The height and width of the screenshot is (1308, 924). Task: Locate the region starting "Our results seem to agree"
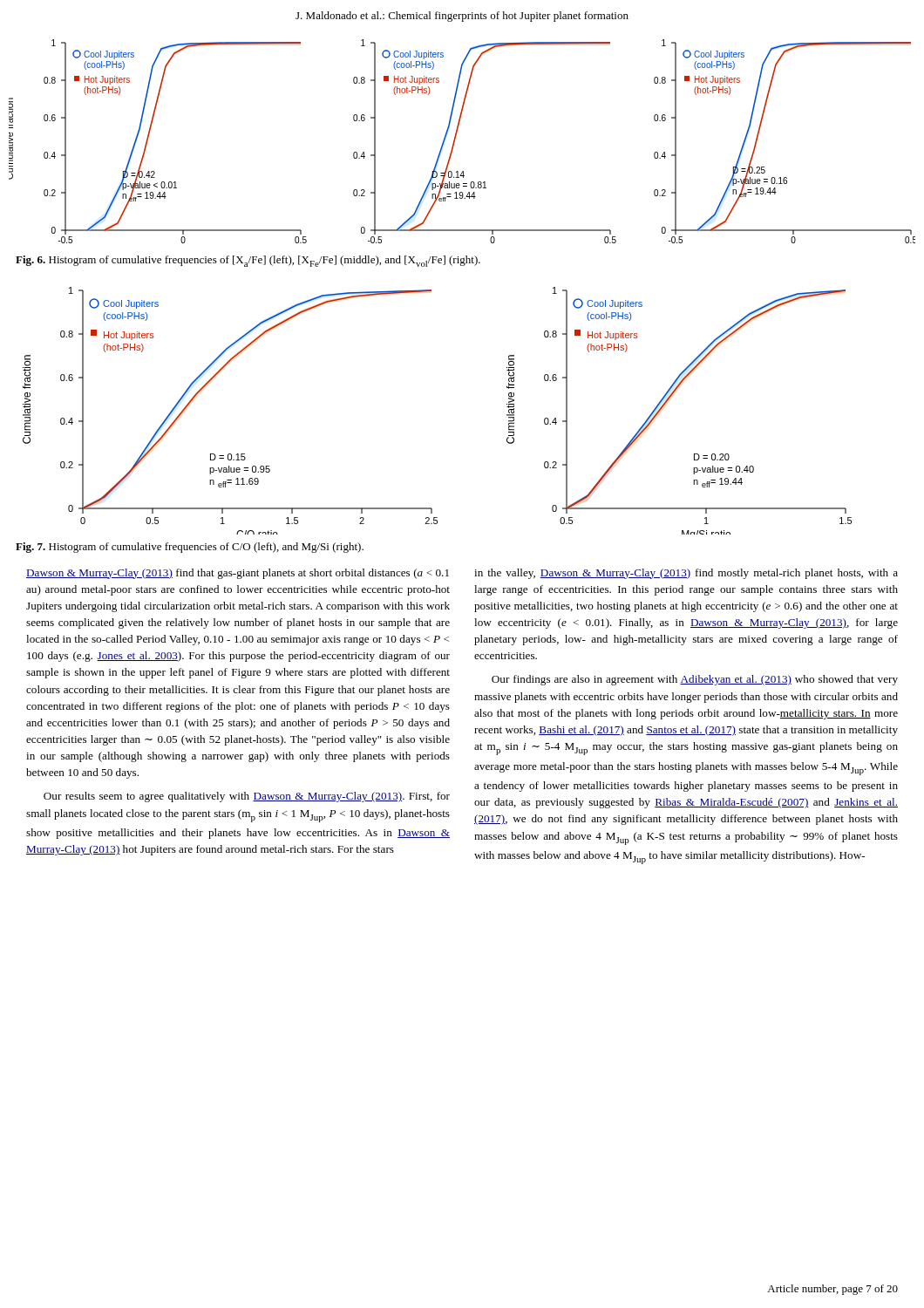point(238,823)
